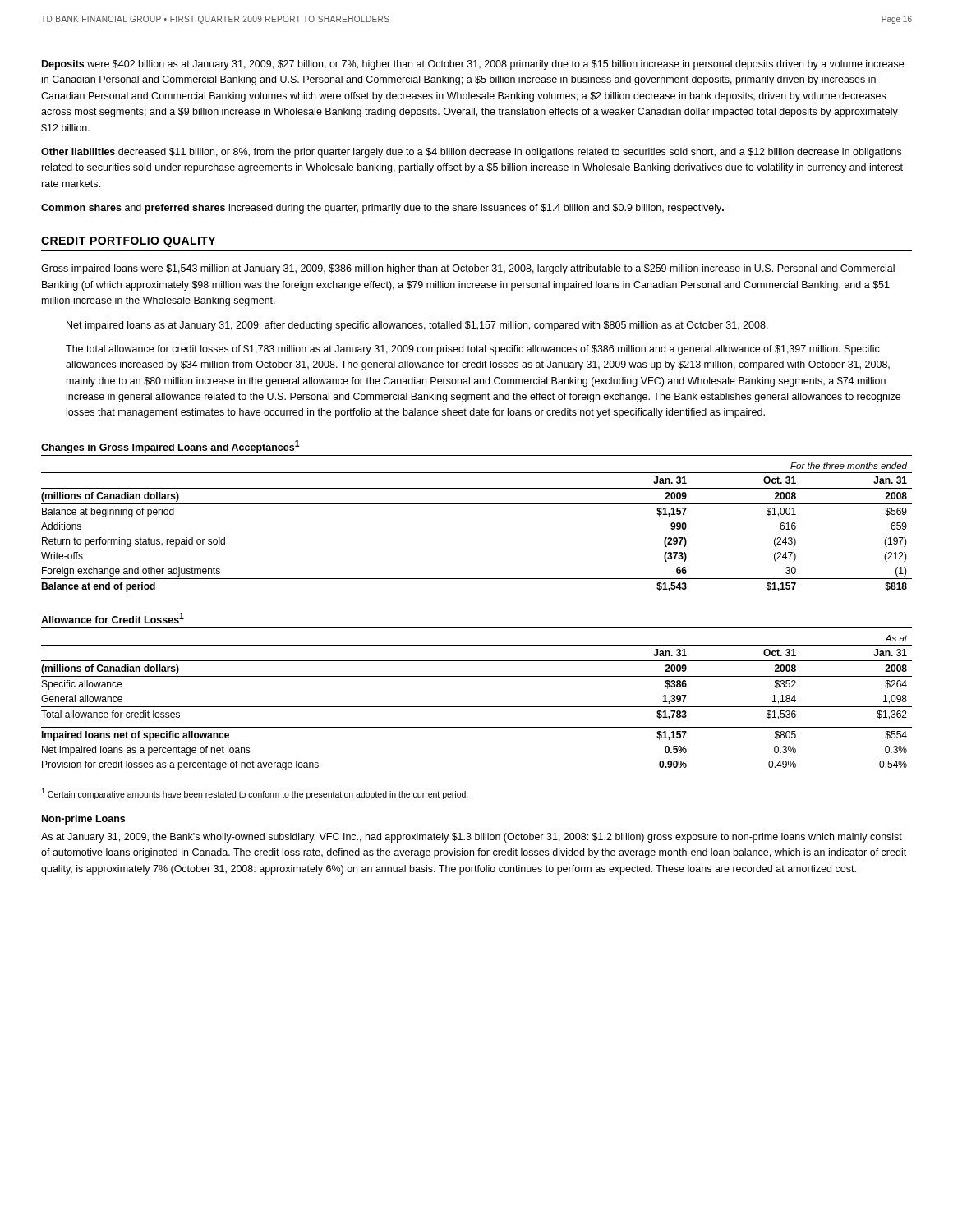Viewport: 953px width, 1232px height.
Task: Find the block on this page that starts "Common shares and preferred shares increased during the"
Action: pos(383,208)
